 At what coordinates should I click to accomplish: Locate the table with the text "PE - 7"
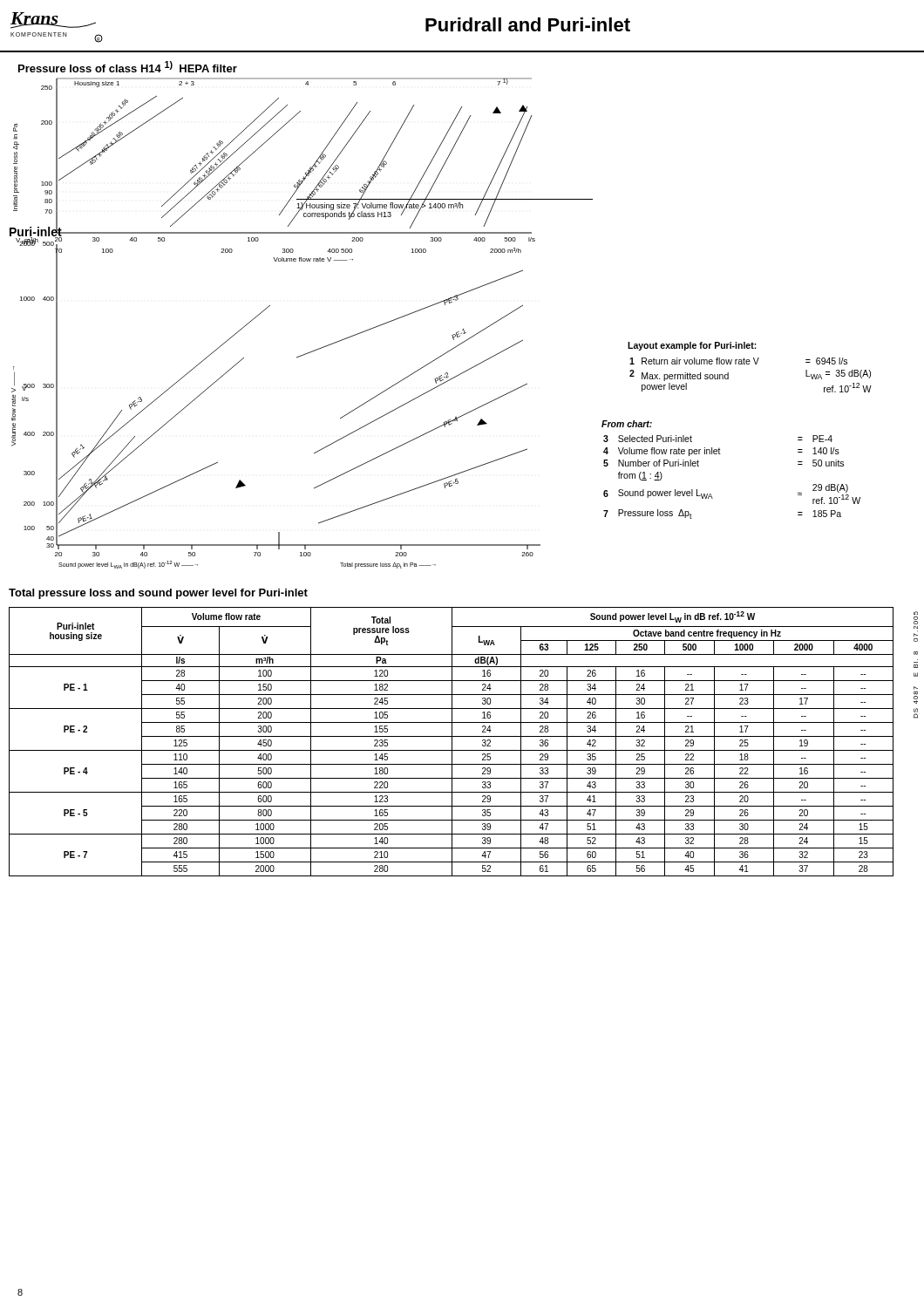click(x=451, y=742)
